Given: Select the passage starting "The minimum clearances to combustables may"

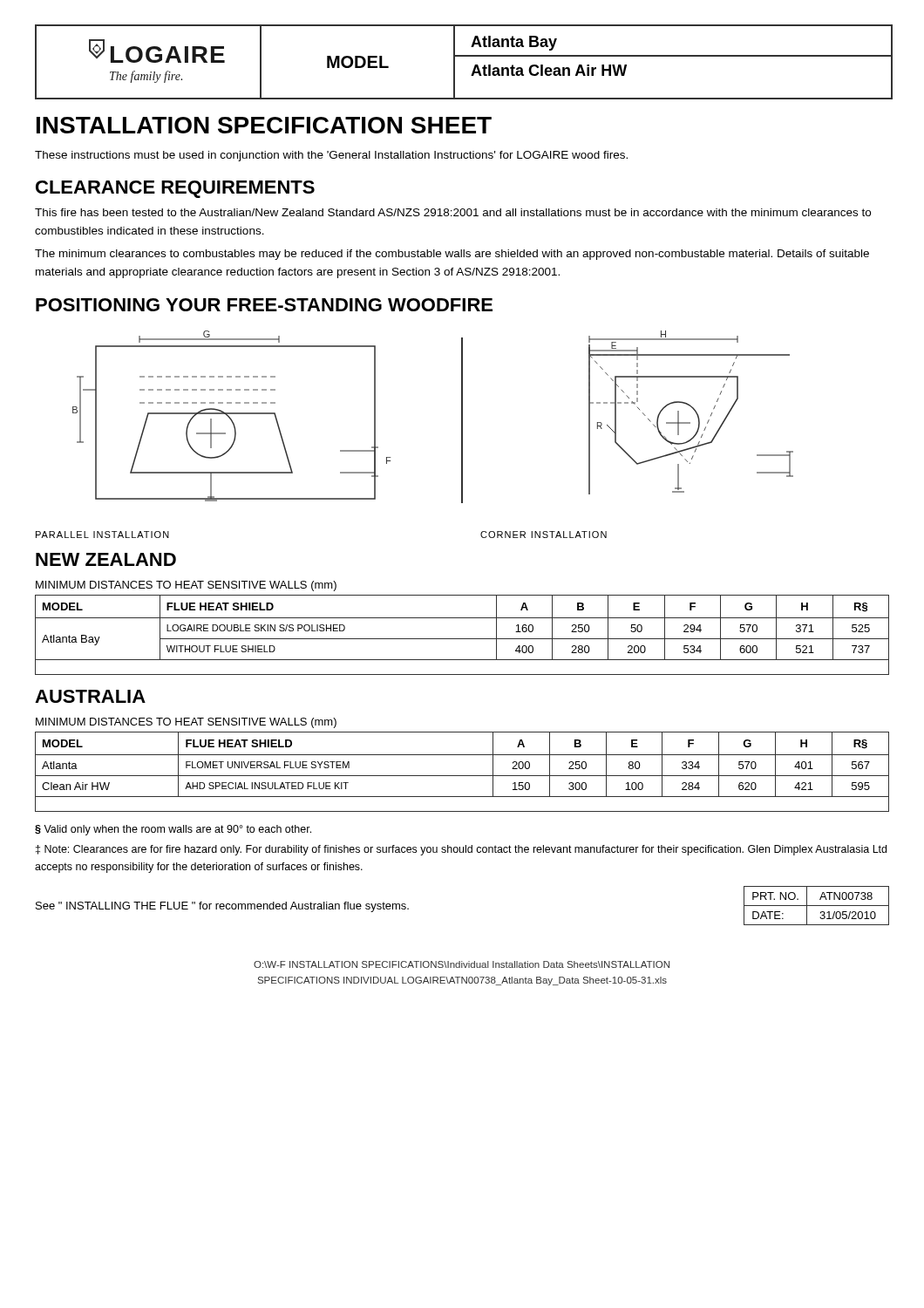Looking at the screenshot, I should [x=452, y=263].
